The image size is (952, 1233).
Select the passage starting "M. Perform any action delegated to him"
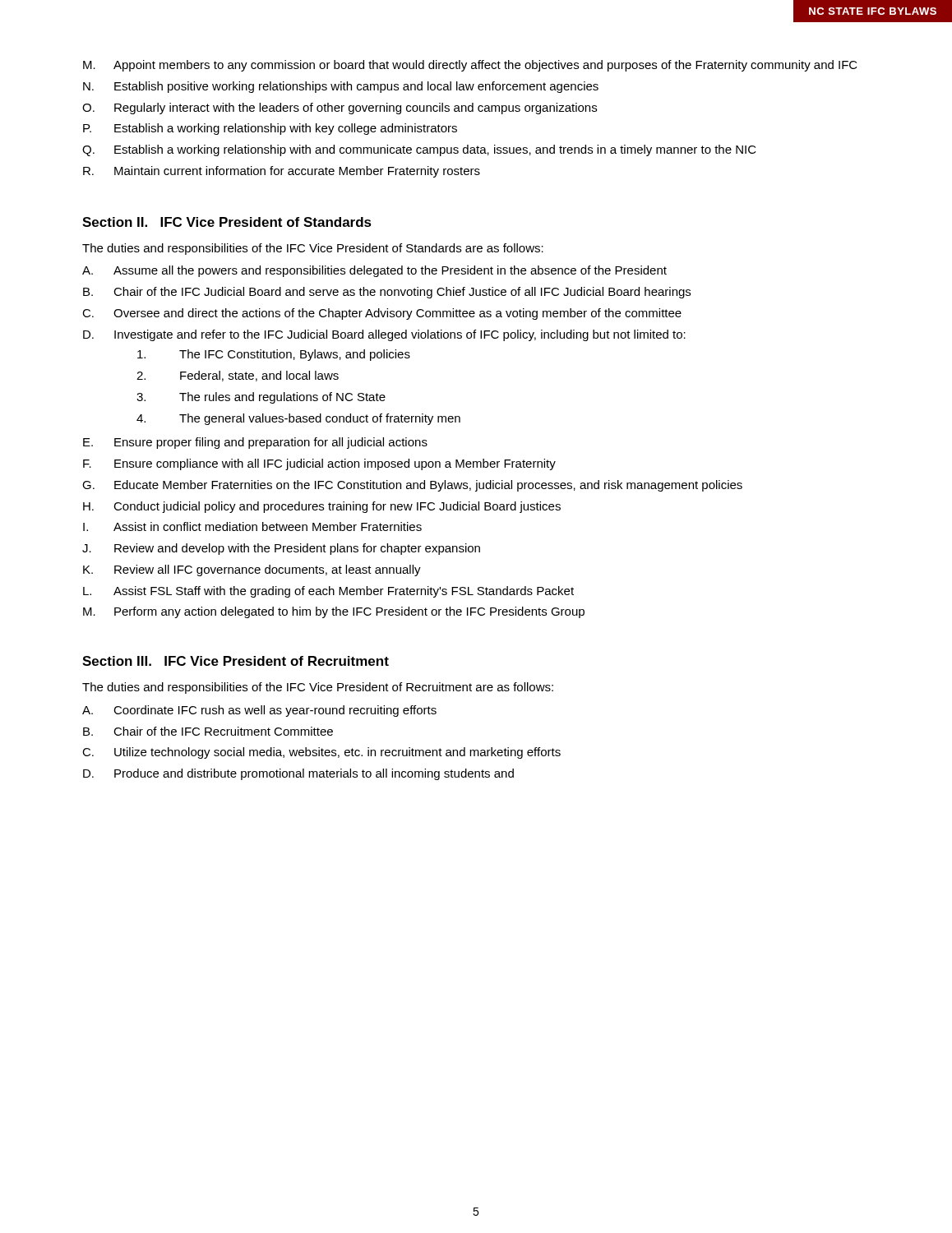(484, 612)
